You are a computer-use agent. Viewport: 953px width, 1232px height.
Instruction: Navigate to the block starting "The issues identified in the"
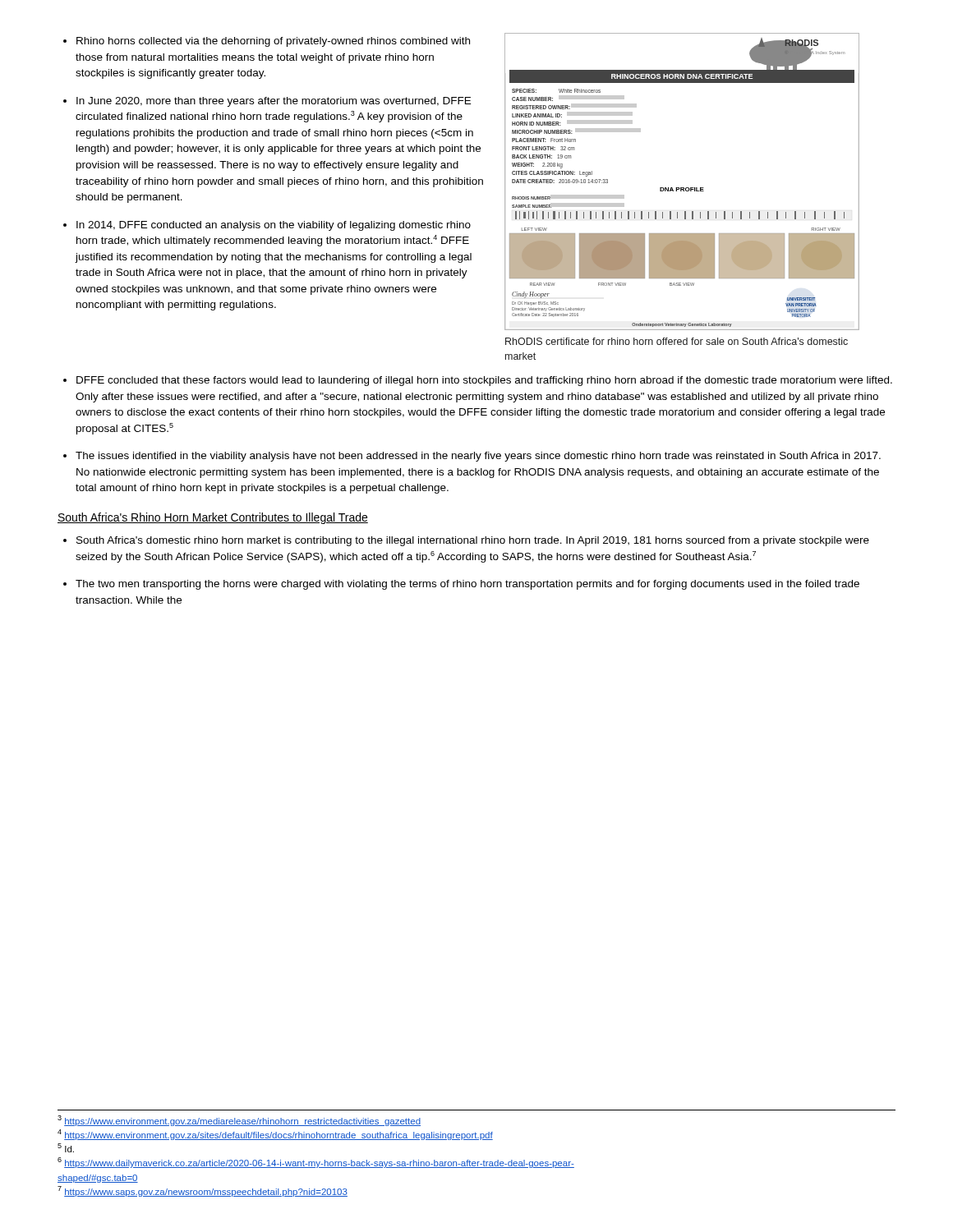(476, 472)
